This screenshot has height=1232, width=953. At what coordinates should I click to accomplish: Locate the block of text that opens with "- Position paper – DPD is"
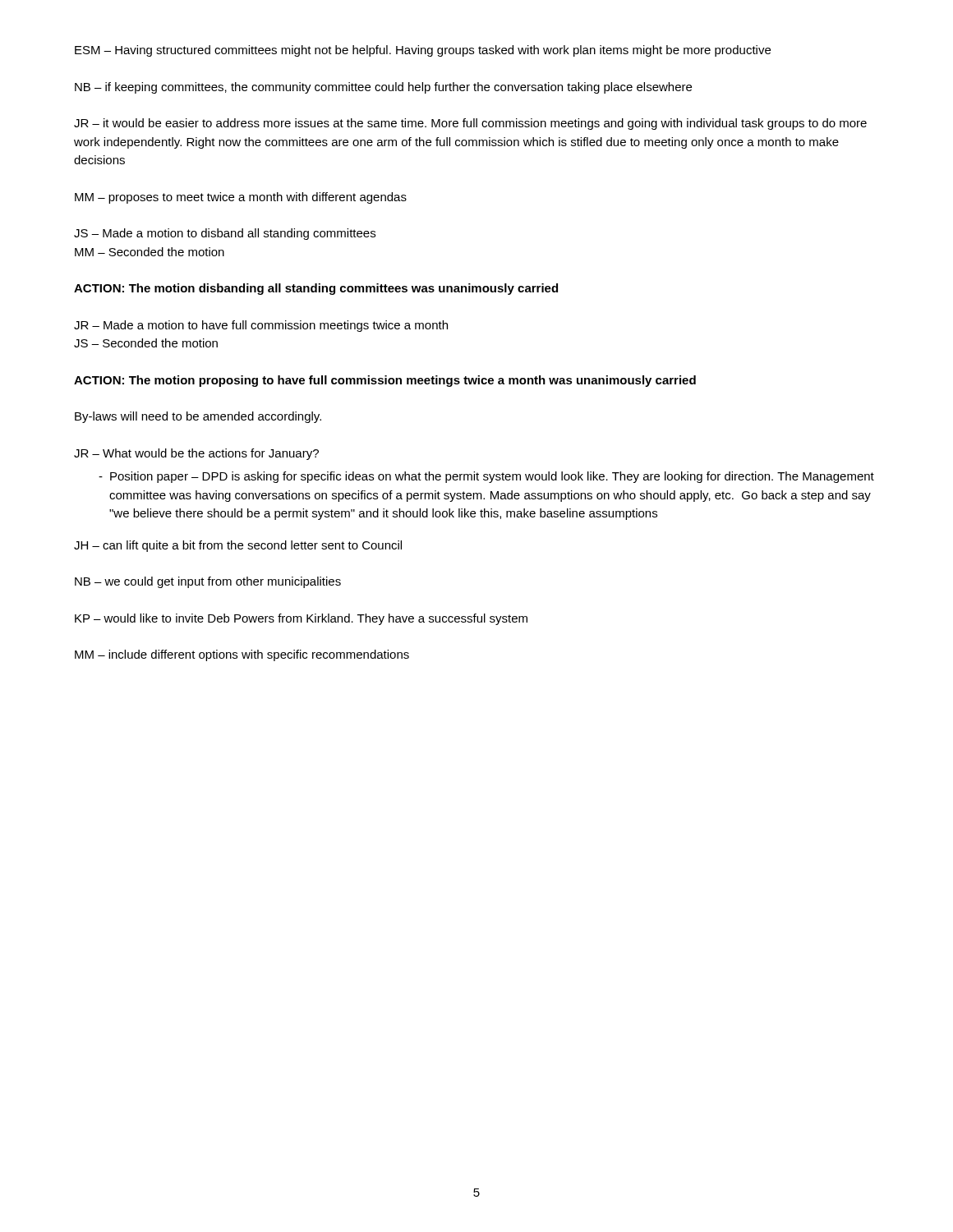[x=489, y=495]
